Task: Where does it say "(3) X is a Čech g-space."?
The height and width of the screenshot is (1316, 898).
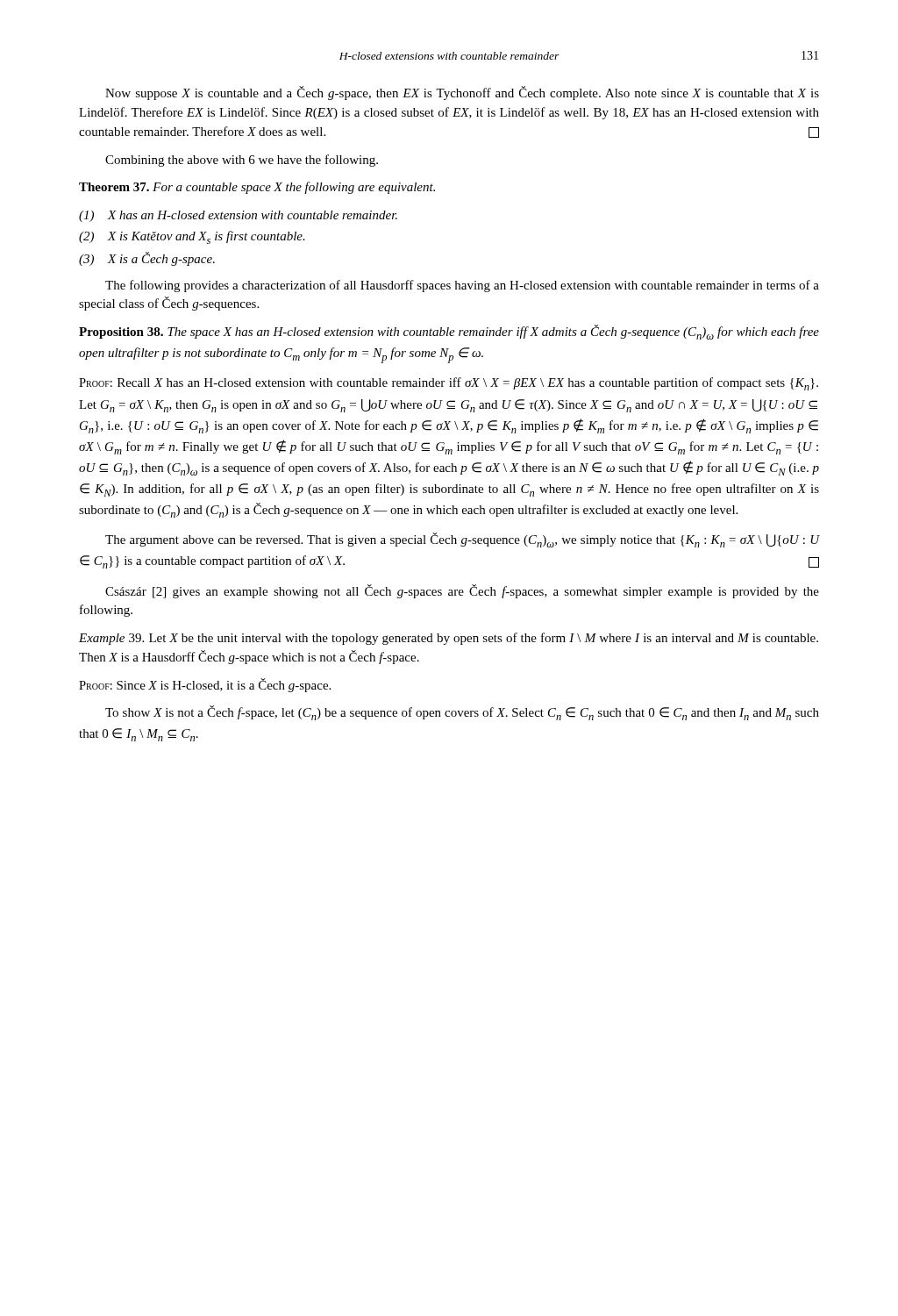Action: 147,259
